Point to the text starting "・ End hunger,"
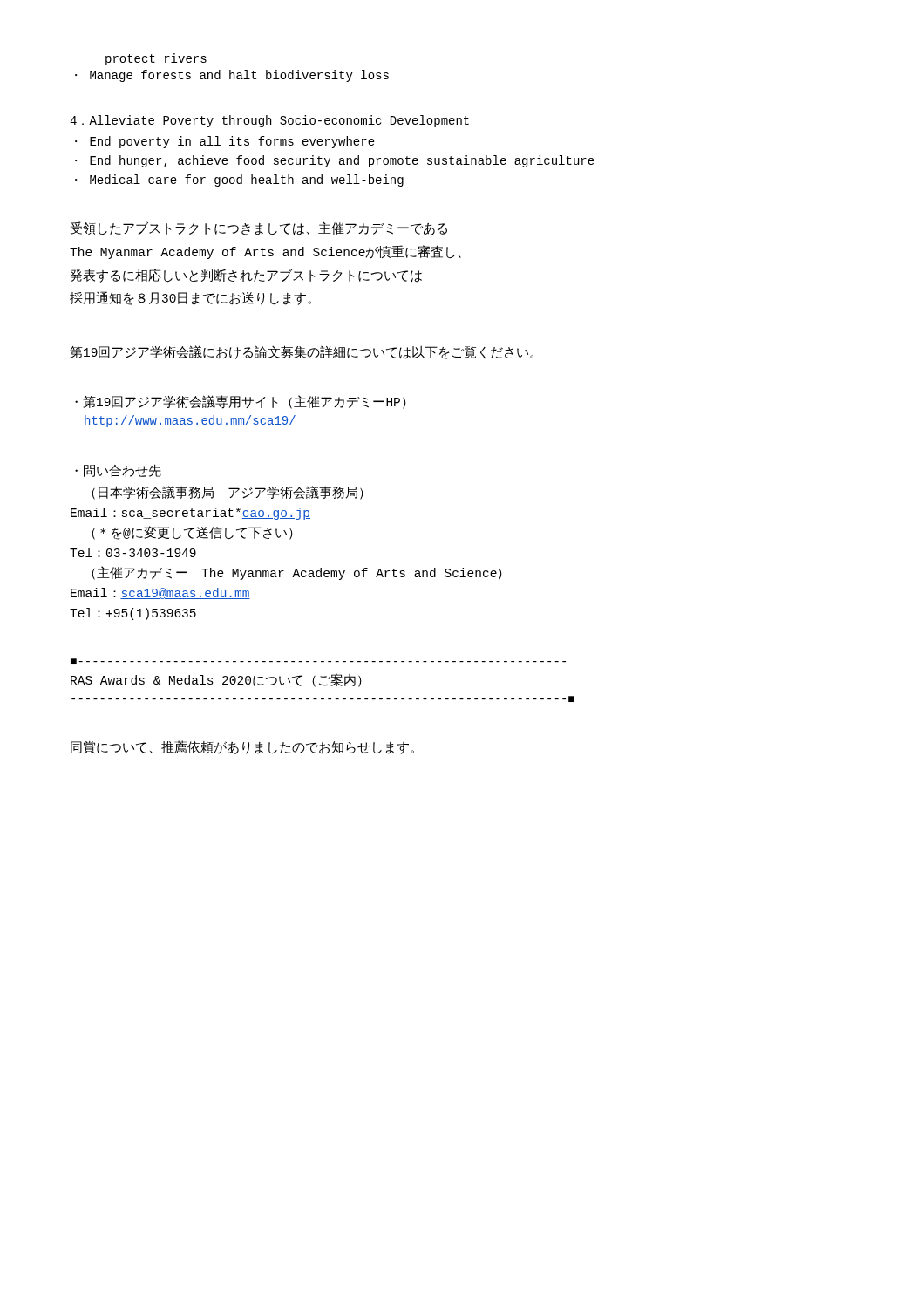The image size is (924, 1308). [332, 161]
